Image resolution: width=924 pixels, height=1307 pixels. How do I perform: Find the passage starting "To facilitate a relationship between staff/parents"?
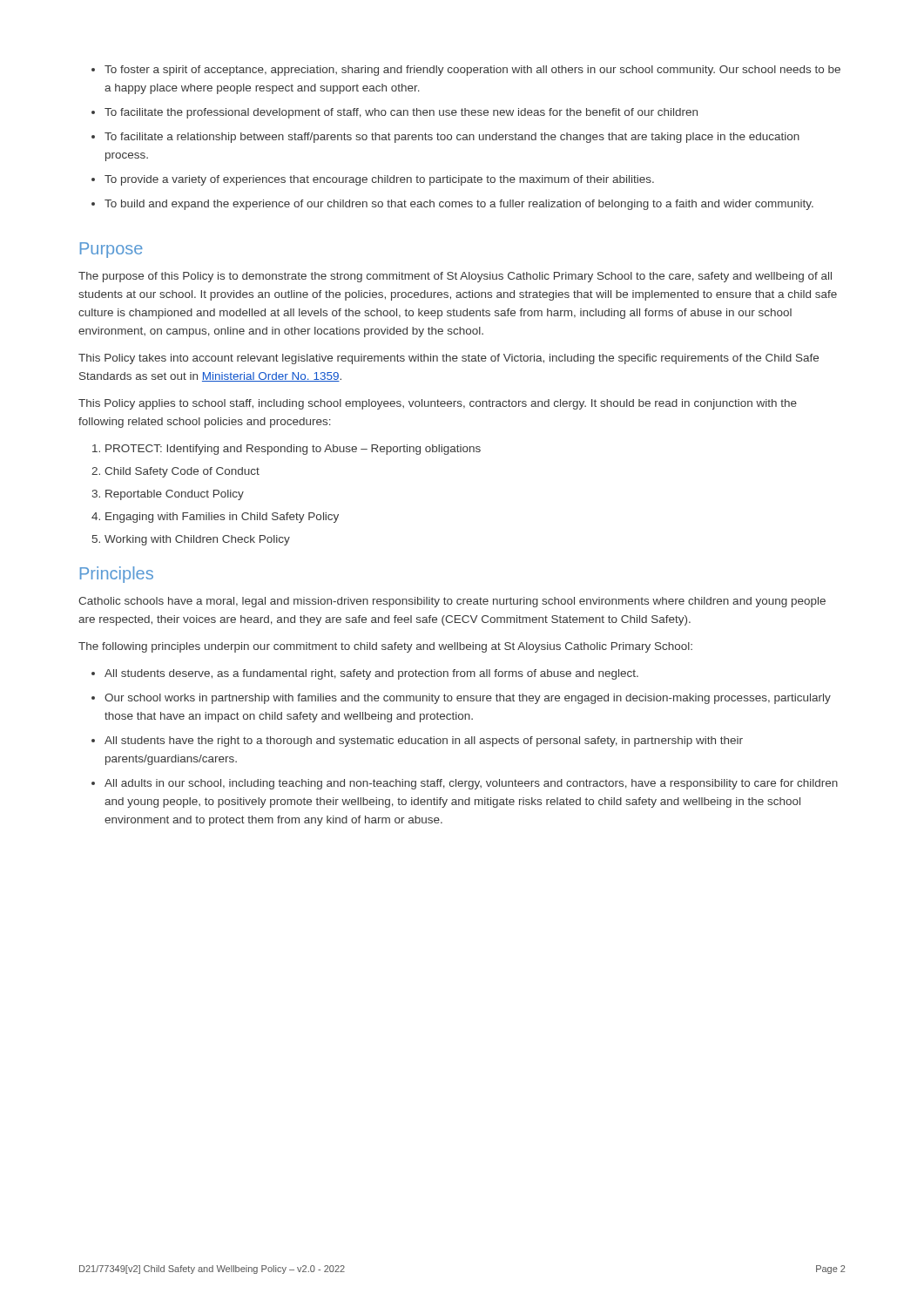[452, 145]
